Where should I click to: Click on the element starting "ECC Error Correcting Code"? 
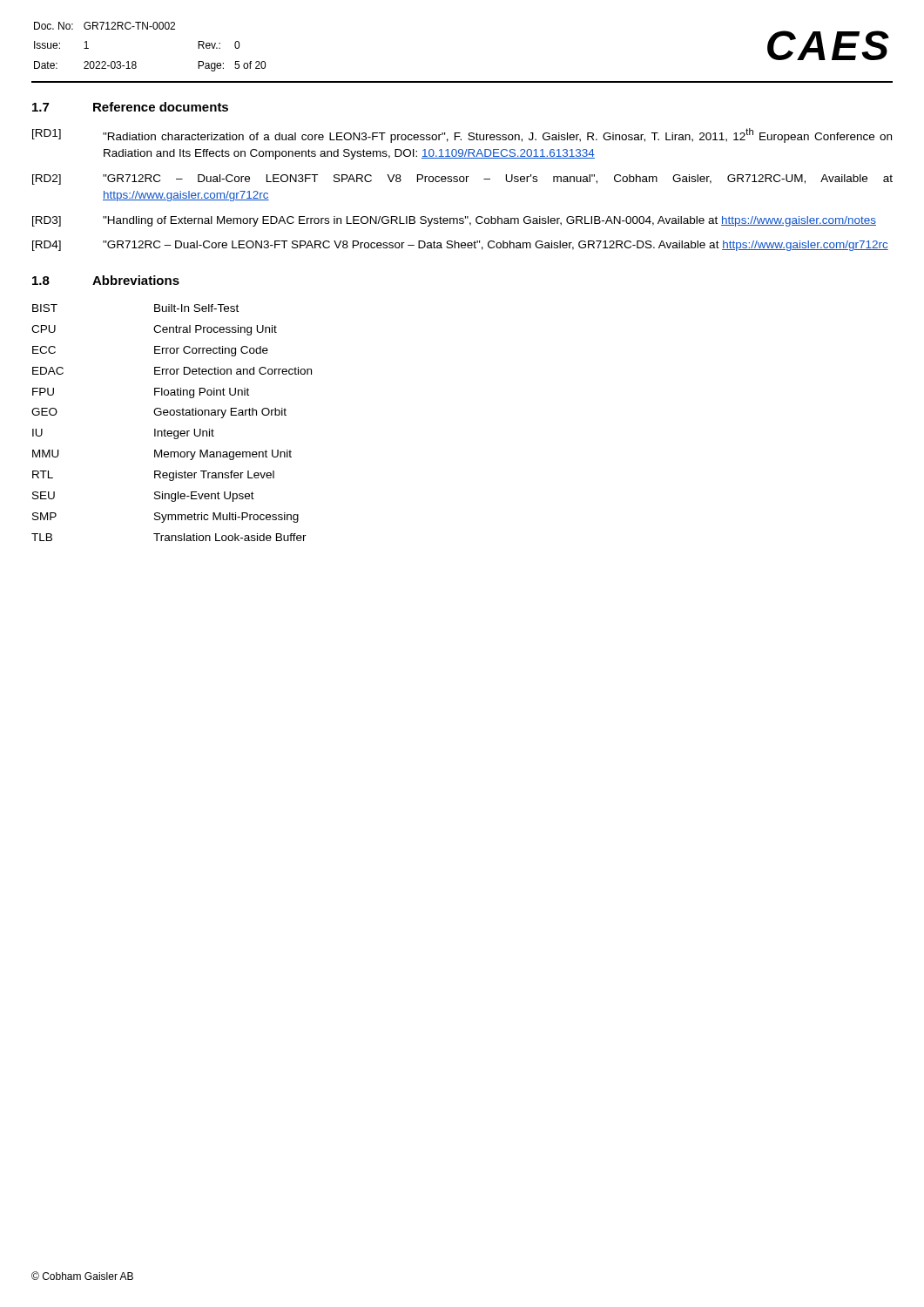[150, 350]
